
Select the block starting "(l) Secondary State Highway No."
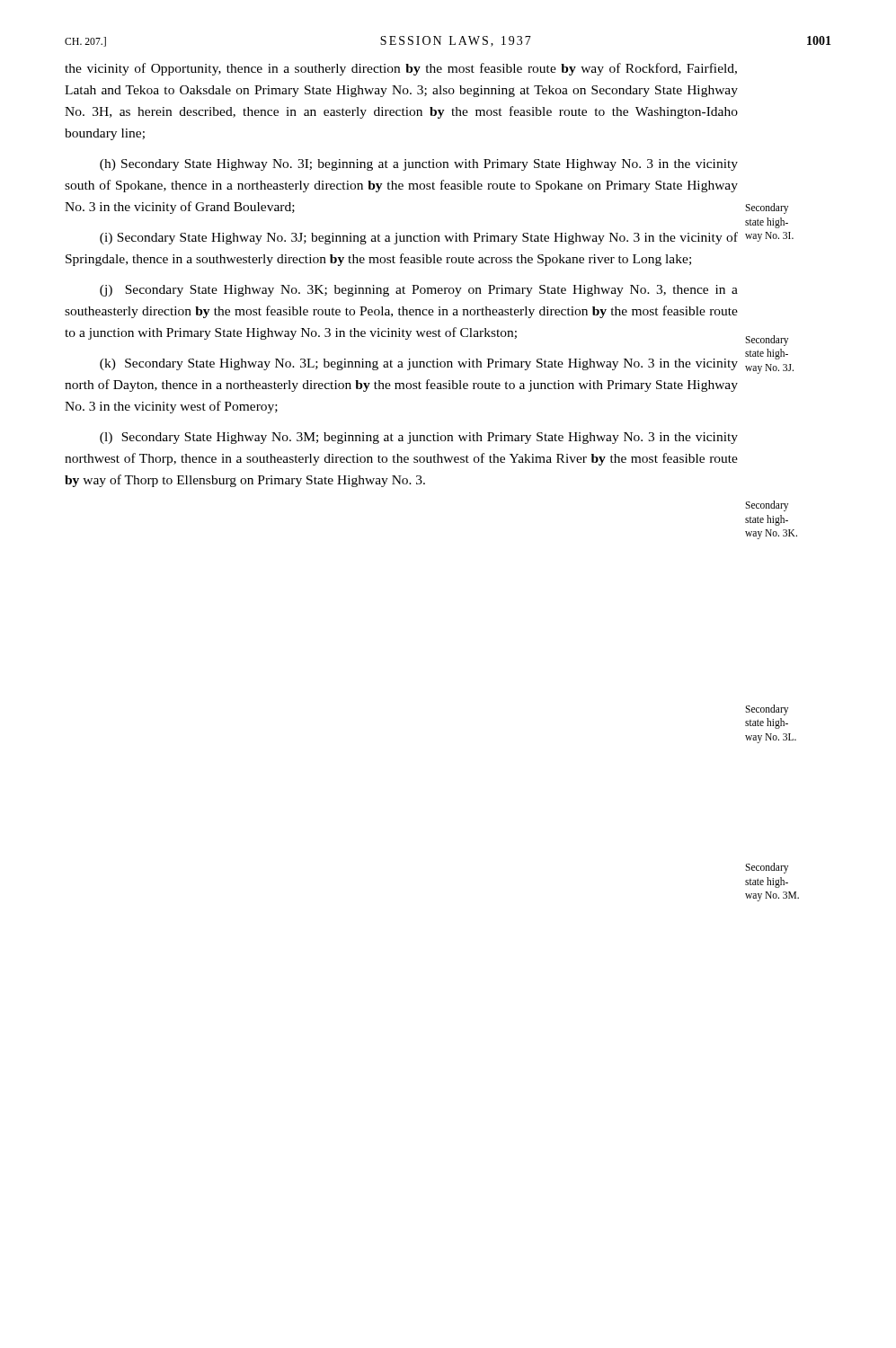click(x=401, y=458)
